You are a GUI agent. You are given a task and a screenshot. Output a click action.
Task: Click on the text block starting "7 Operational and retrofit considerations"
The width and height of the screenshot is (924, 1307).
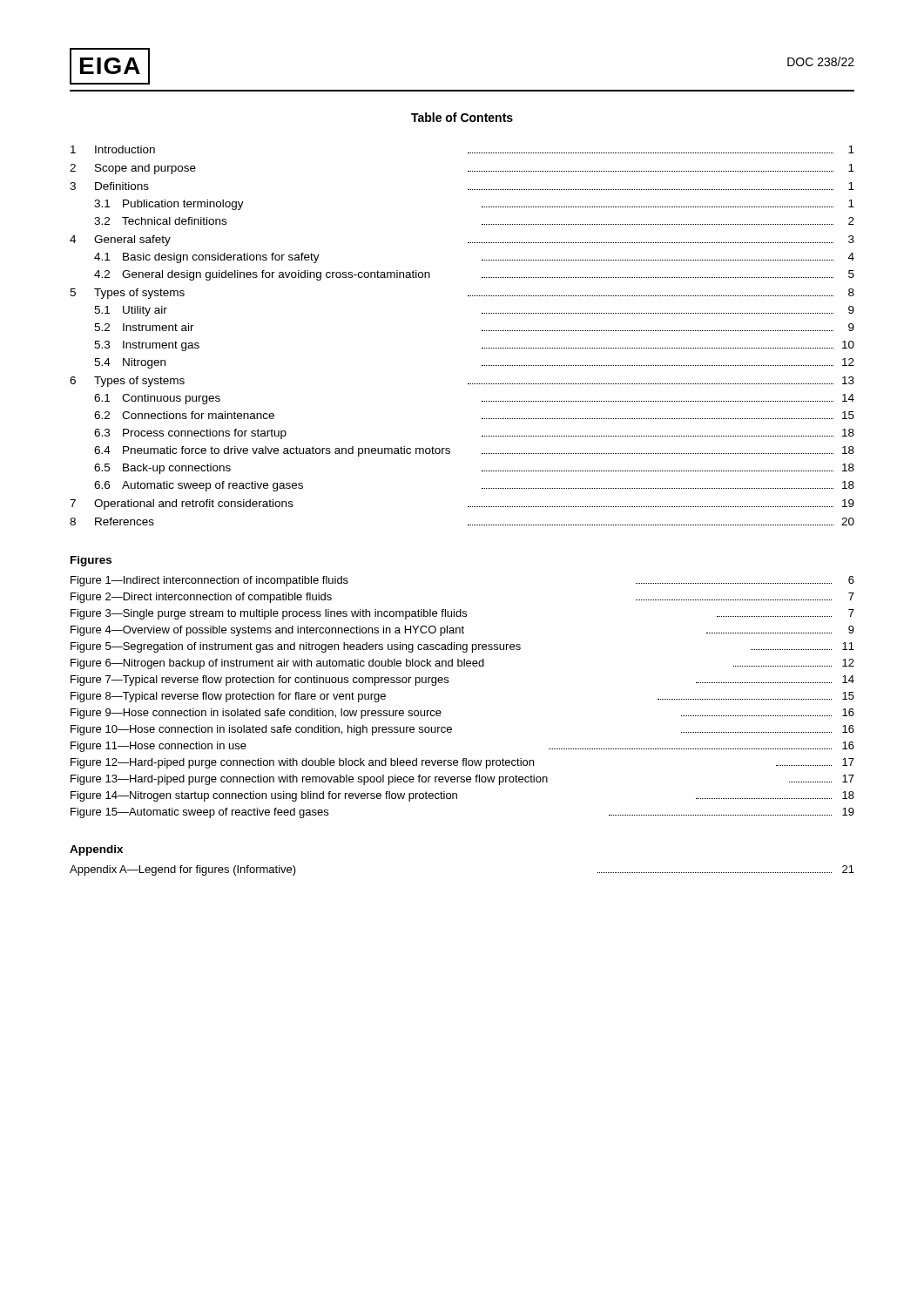point(462,503)
